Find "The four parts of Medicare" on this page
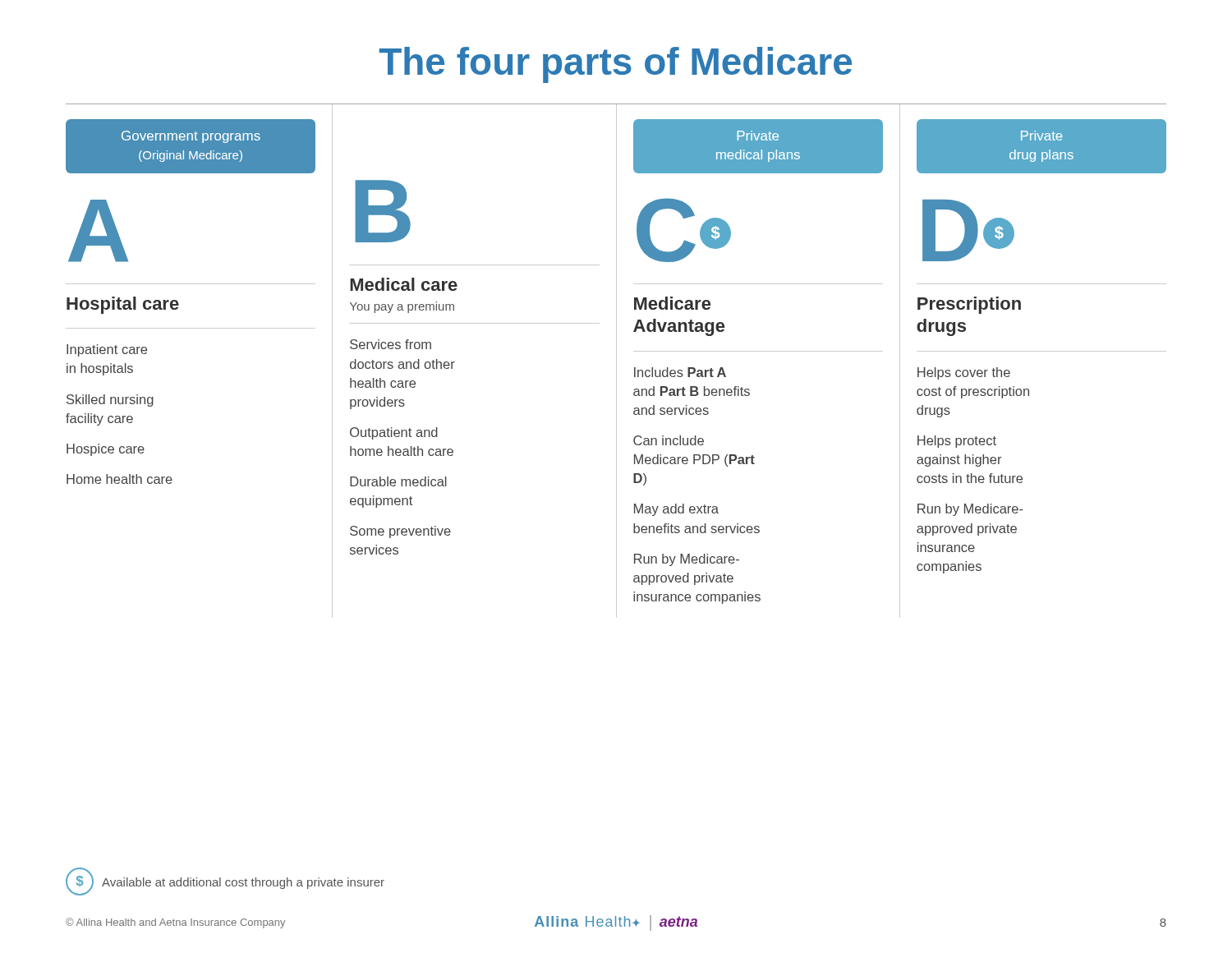 [616, 62]
